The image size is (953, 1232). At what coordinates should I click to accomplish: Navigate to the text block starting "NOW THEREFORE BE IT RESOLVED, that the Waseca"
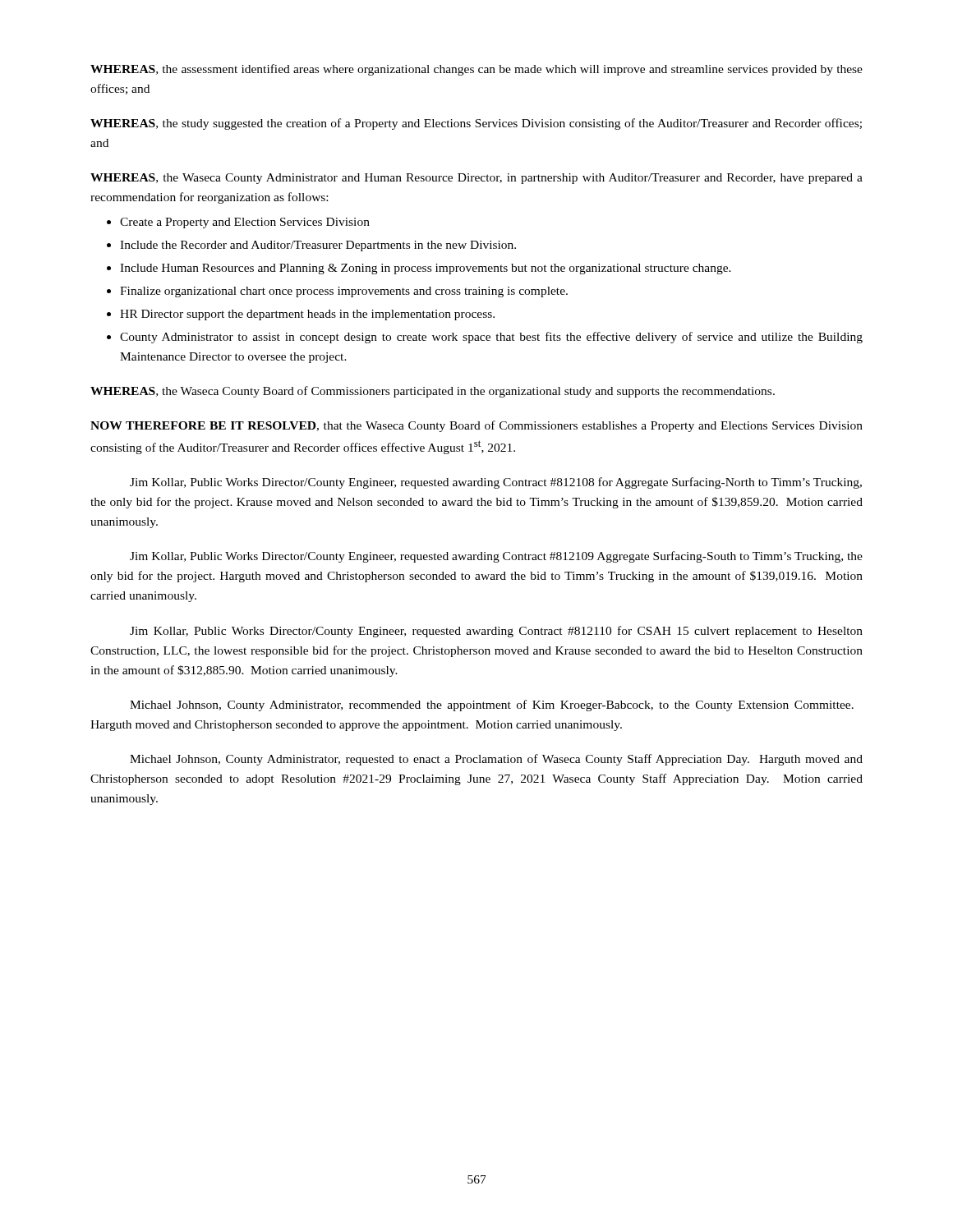click(x=476, y=437)
